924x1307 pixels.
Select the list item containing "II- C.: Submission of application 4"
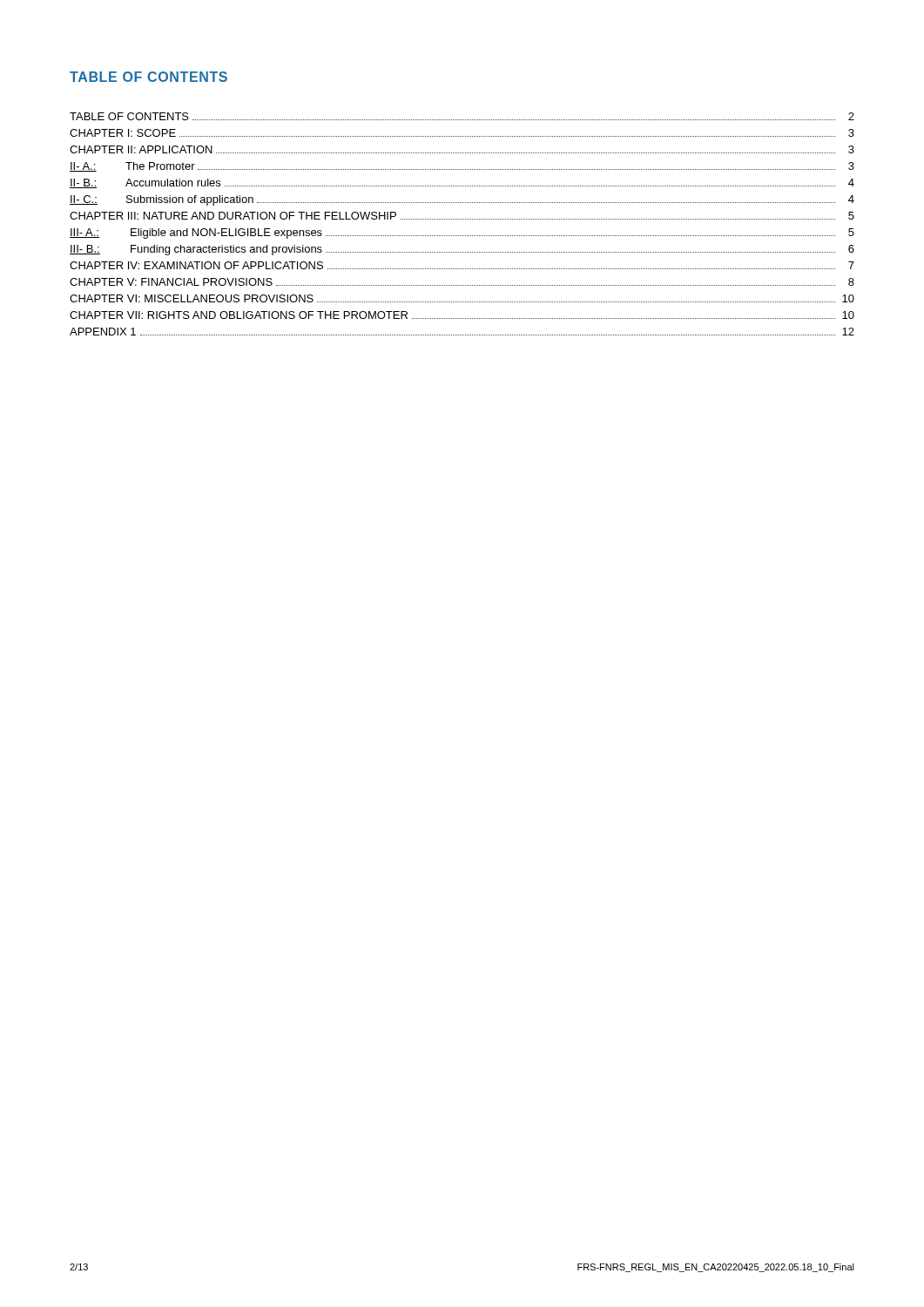click(462, 199)
